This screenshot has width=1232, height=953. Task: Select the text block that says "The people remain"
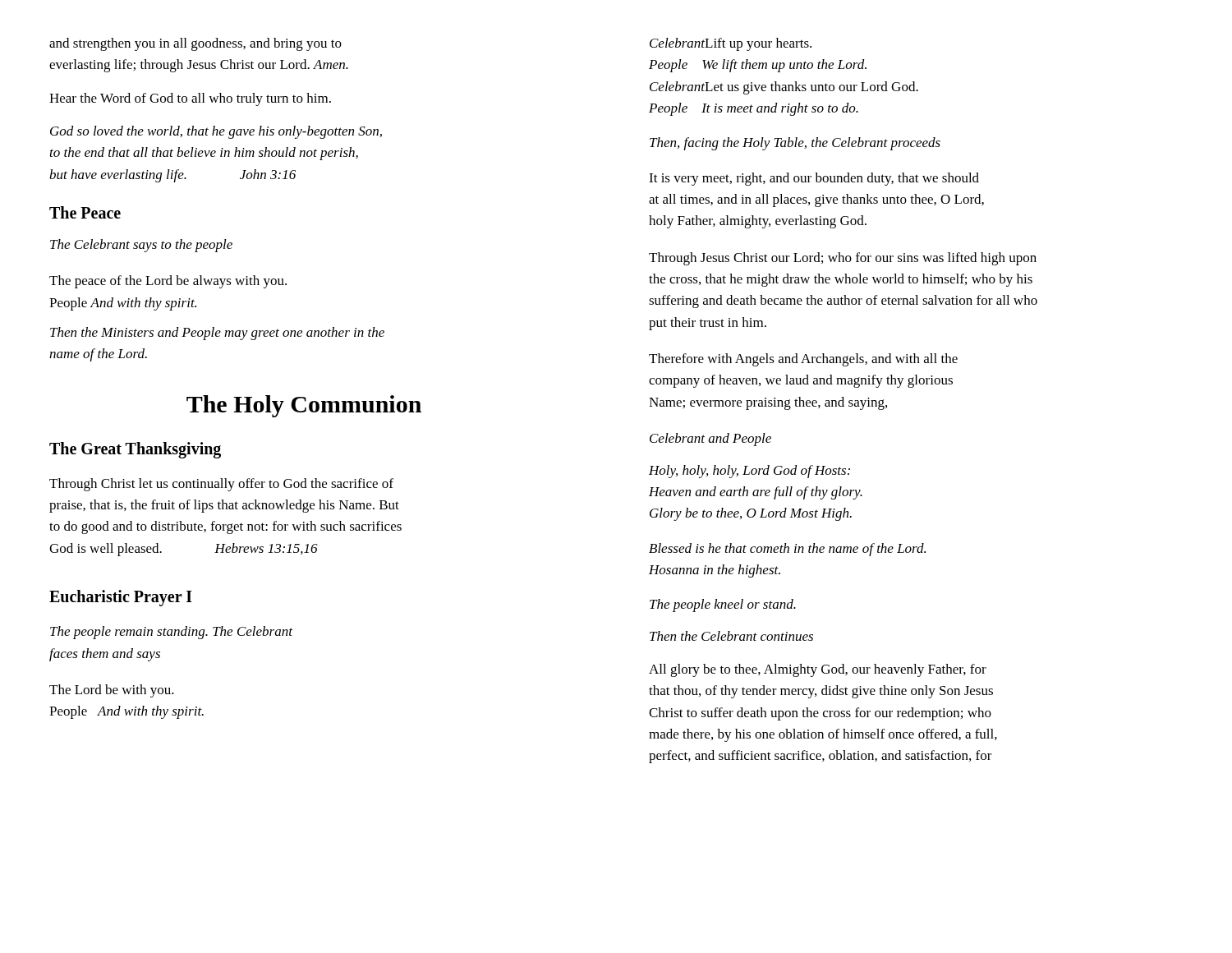point(171,633)
